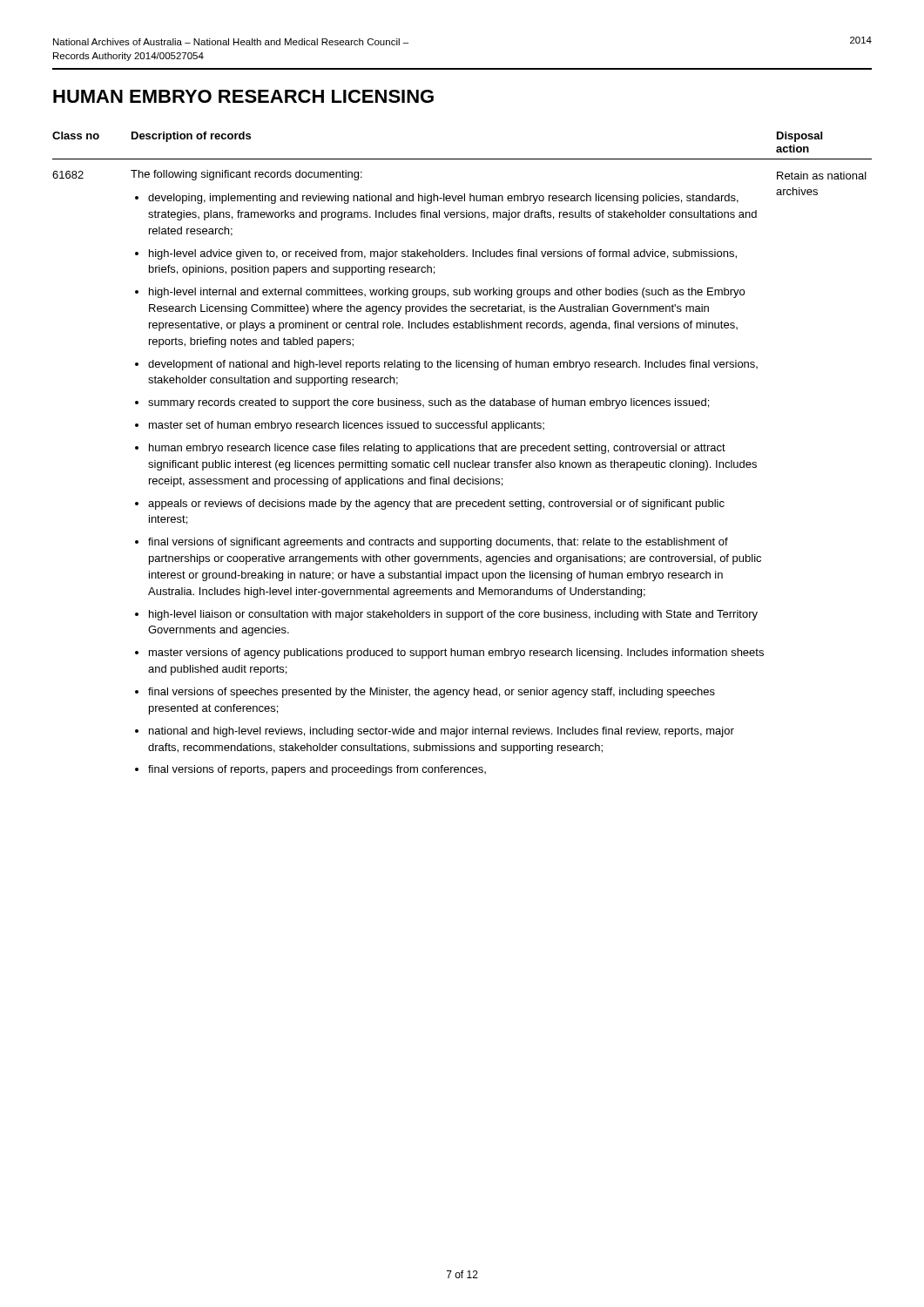Select the list item that reads "human embryo research licence case files relating"
This screenshot has height=1307, width=924.
pos(453,464)
